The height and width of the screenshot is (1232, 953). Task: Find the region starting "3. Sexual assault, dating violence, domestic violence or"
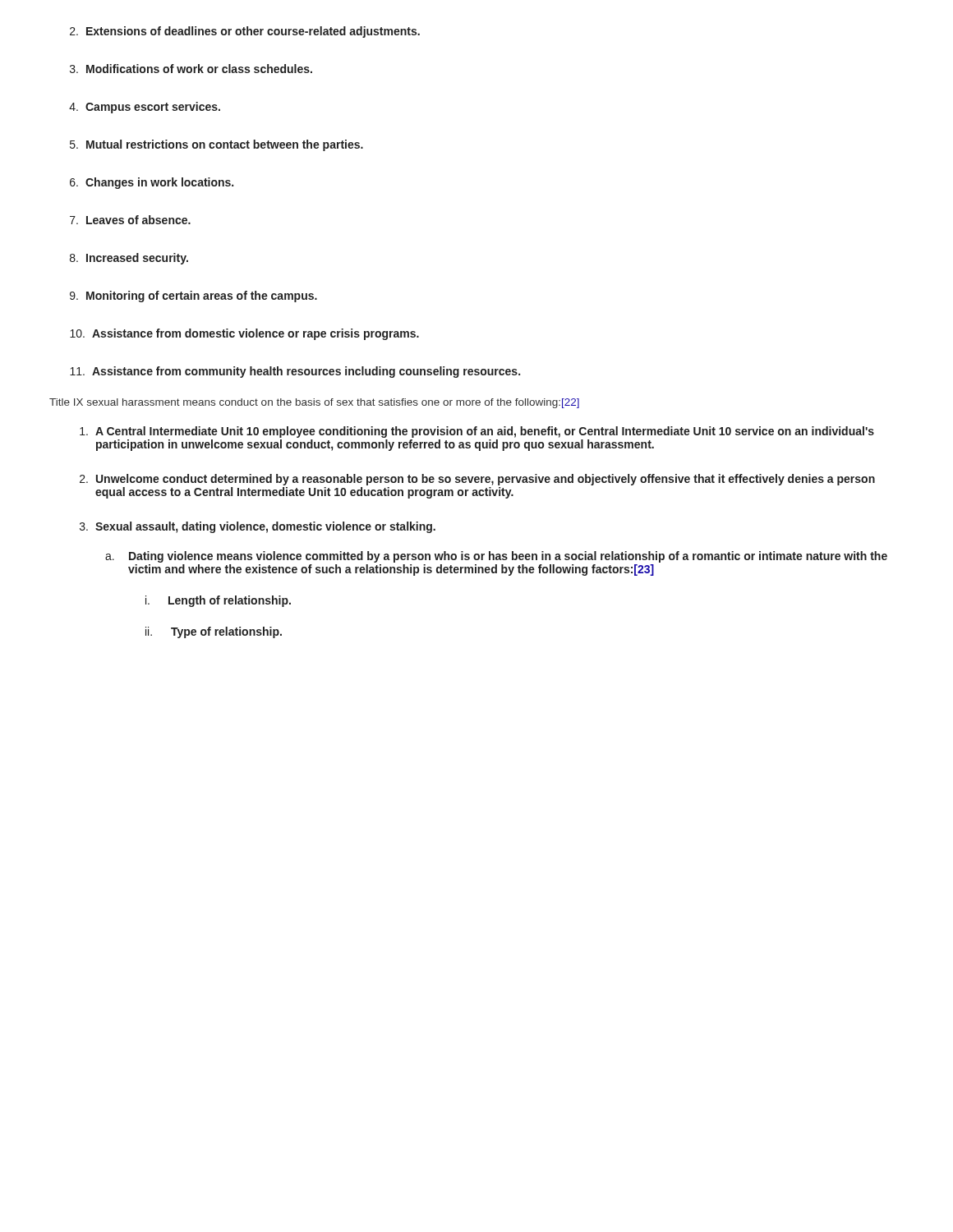[251, 526]
